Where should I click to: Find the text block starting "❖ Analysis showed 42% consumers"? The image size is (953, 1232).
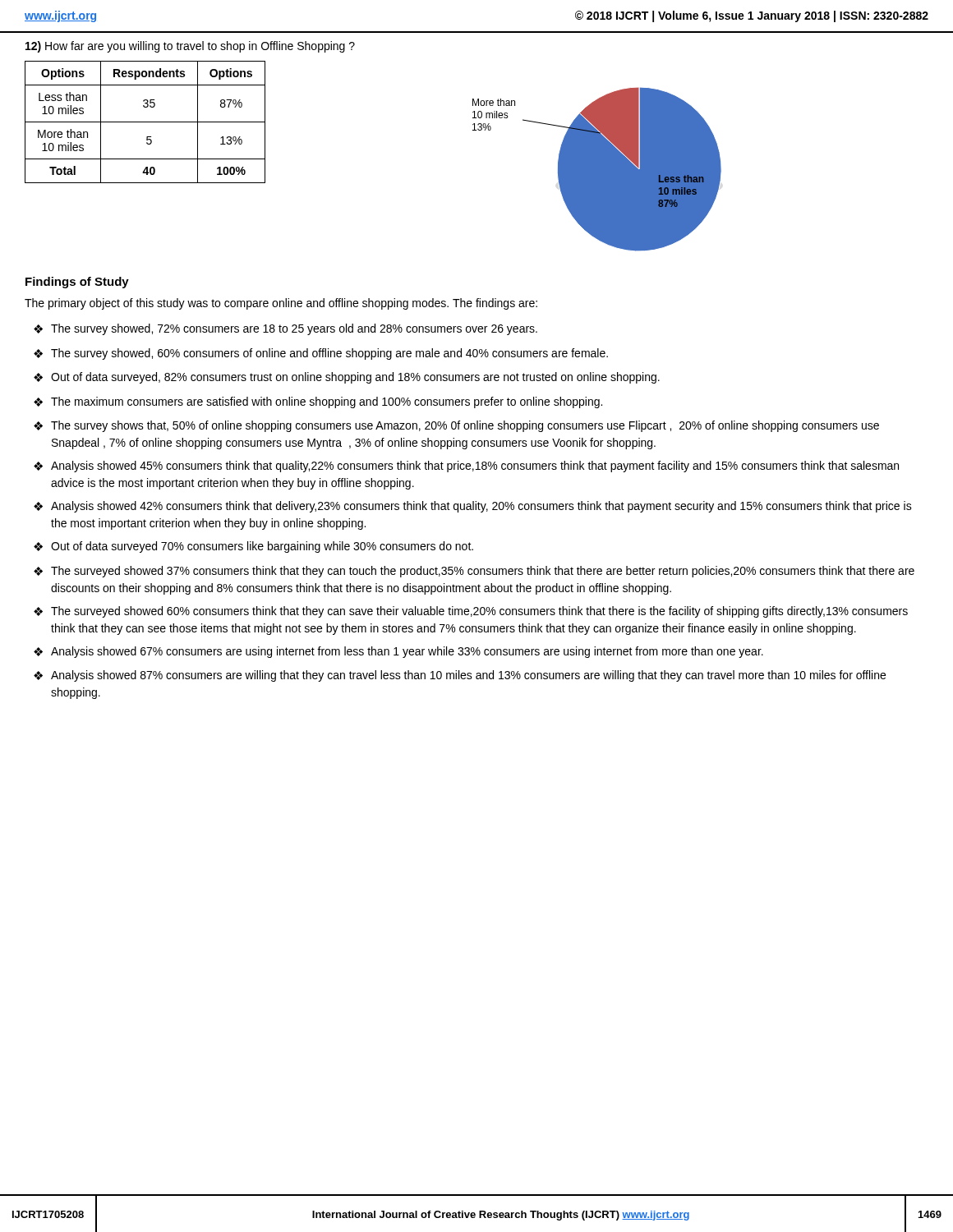(481, 515)
